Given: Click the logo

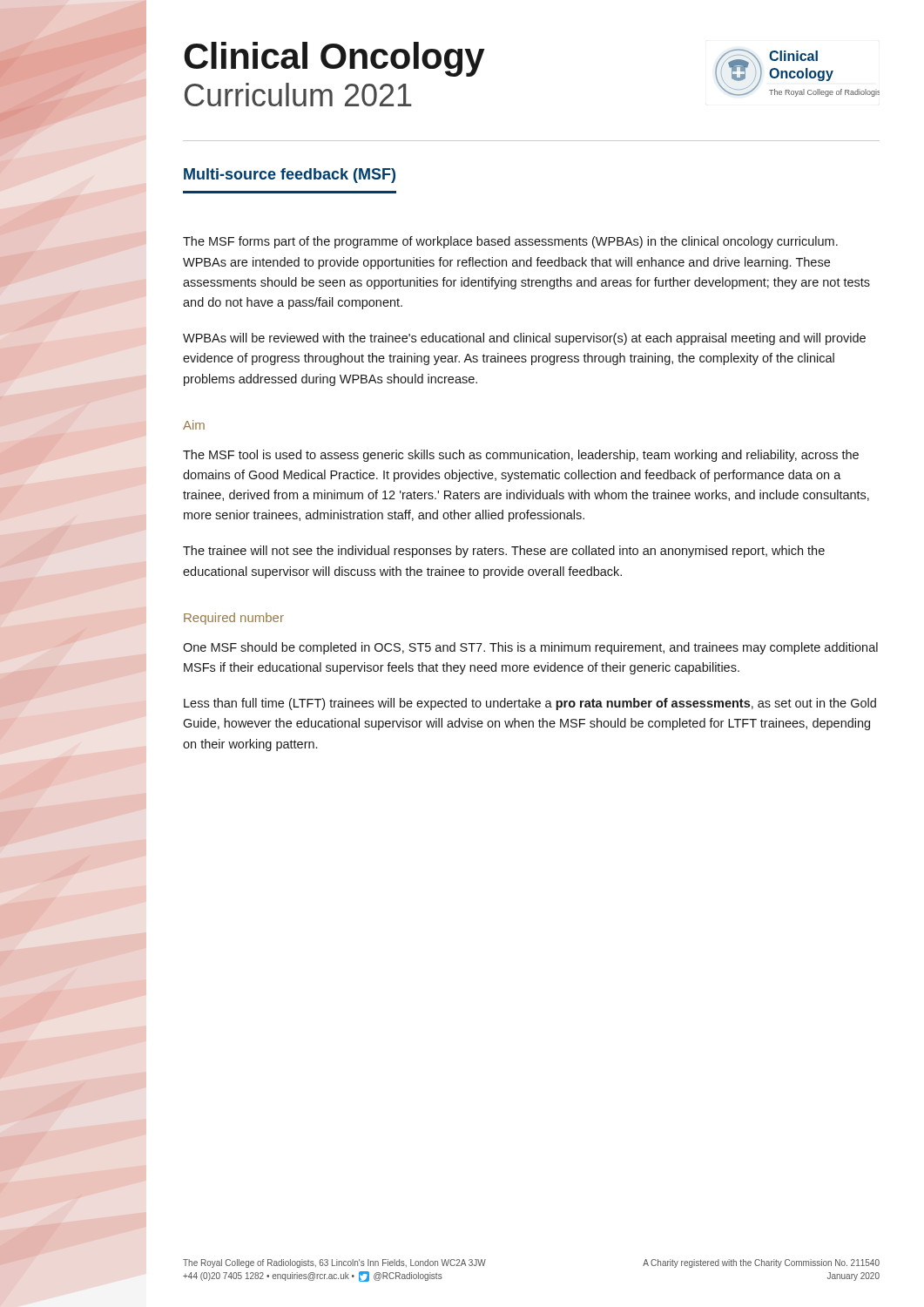Looking at the screenshot, I should (x=788, y=74).
